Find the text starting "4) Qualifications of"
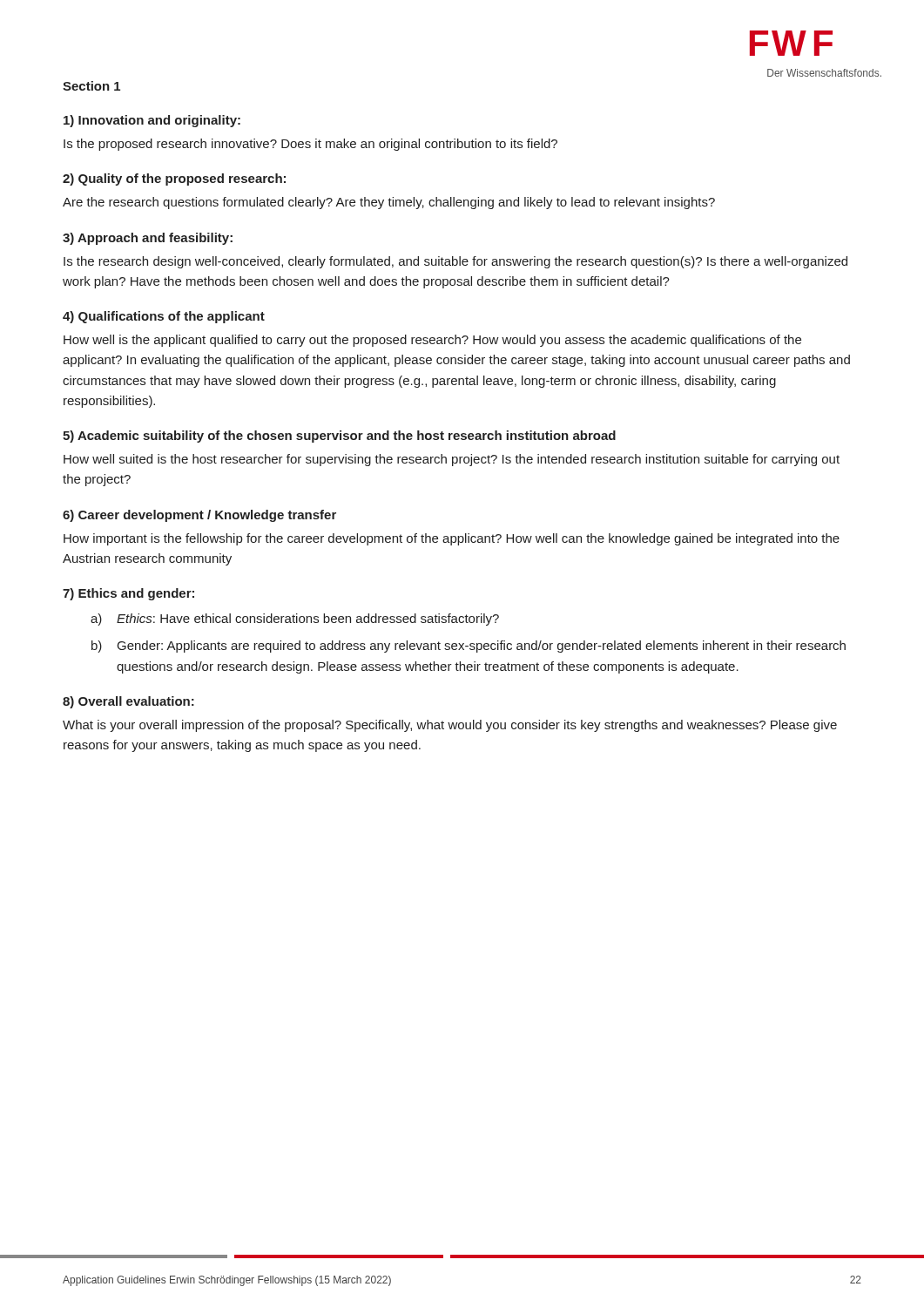 (x=164, y=316)
